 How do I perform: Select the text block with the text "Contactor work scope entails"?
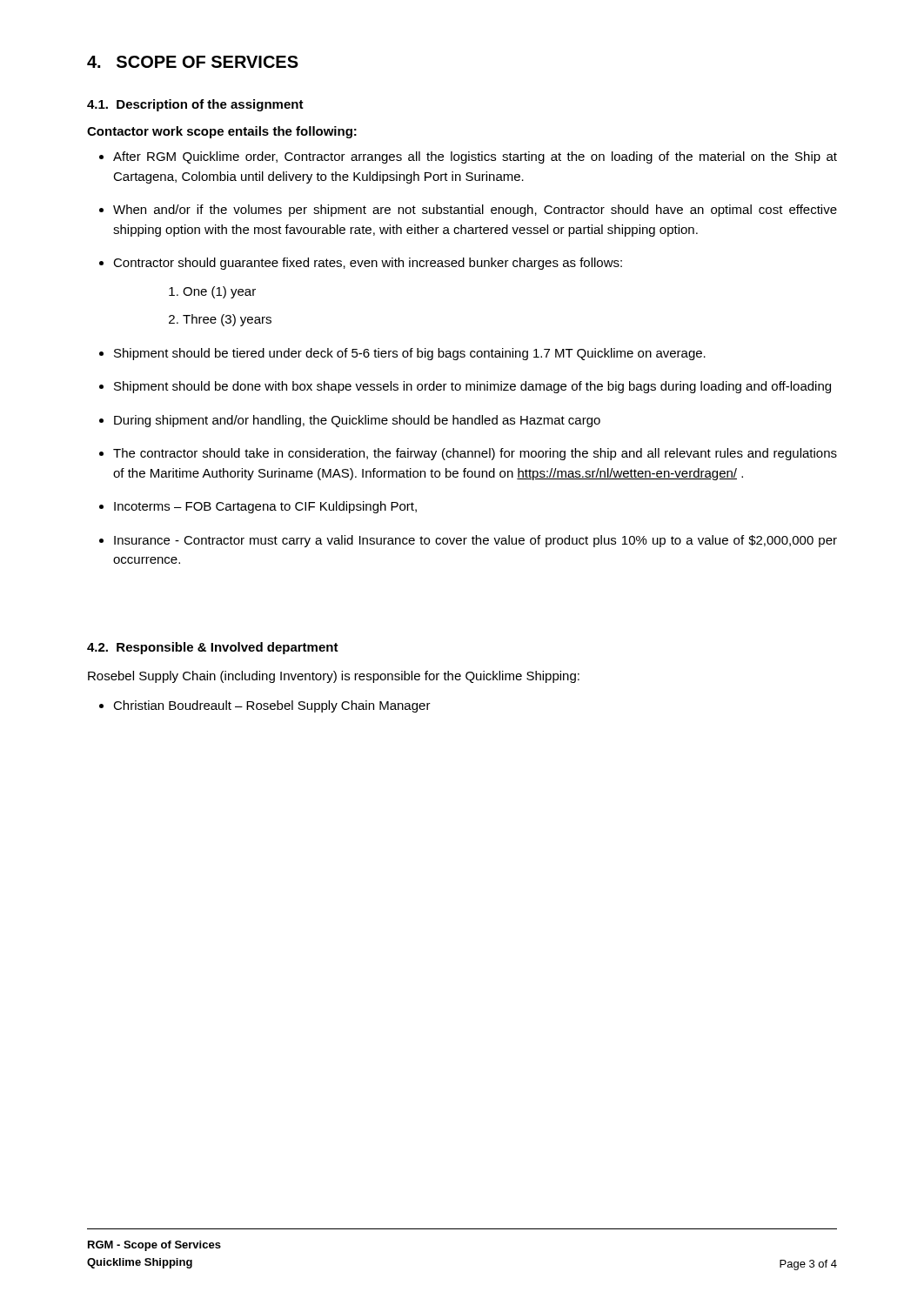tap(222, 132)
